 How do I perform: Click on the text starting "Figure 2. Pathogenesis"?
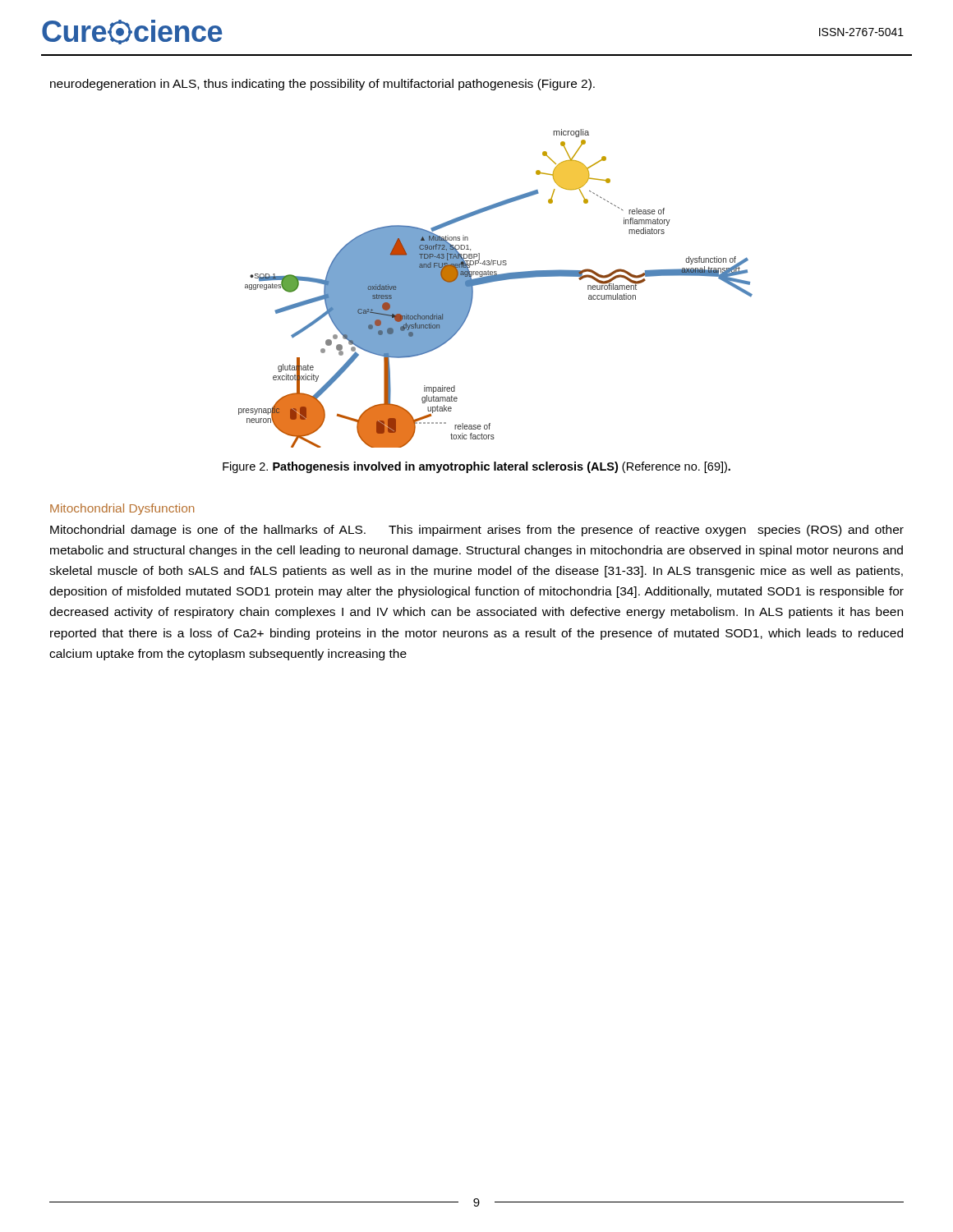pyautogui.click(x=476, y=467)
